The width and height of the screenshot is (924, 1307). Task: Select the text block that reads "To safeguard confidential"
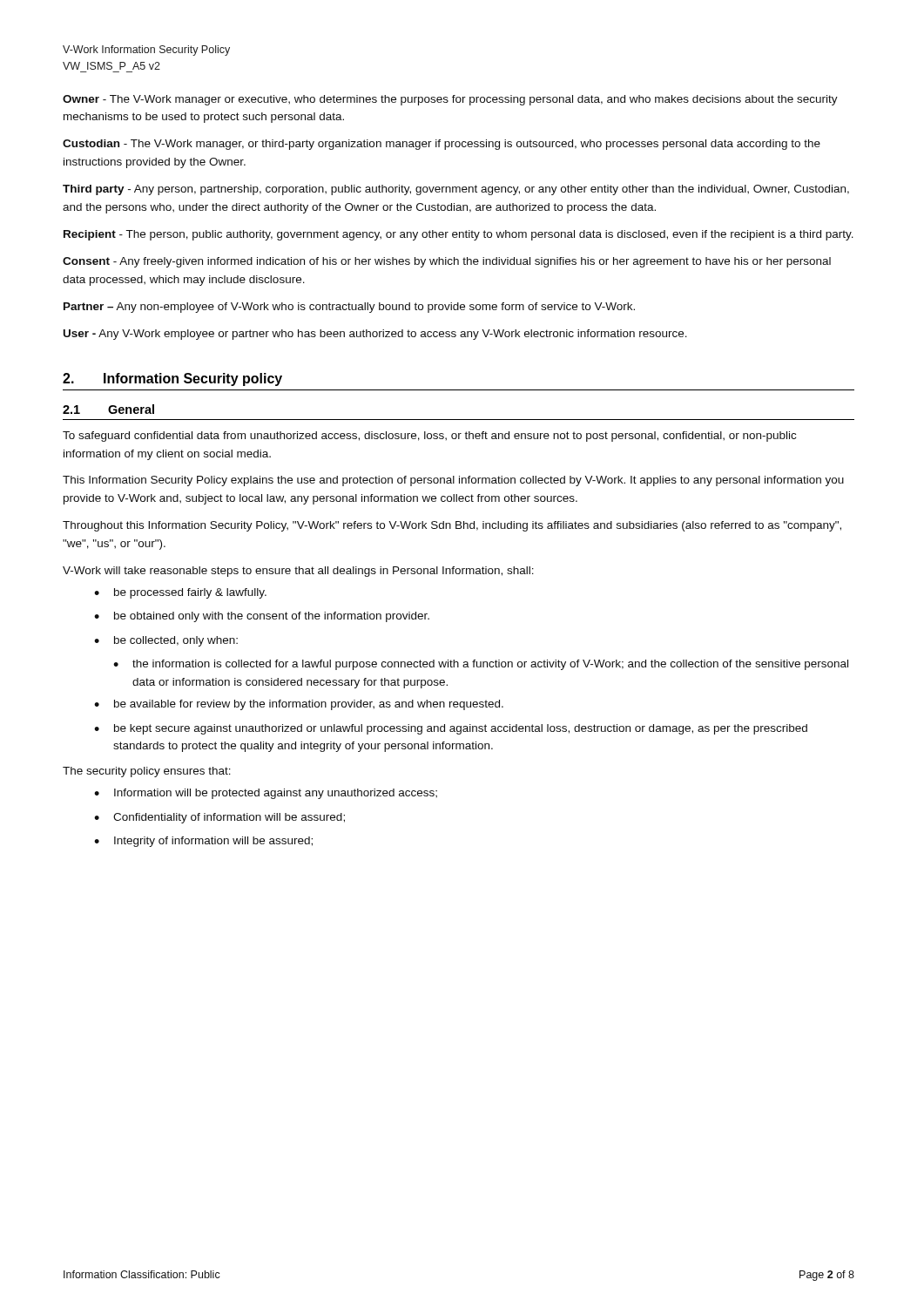[430, 444]
